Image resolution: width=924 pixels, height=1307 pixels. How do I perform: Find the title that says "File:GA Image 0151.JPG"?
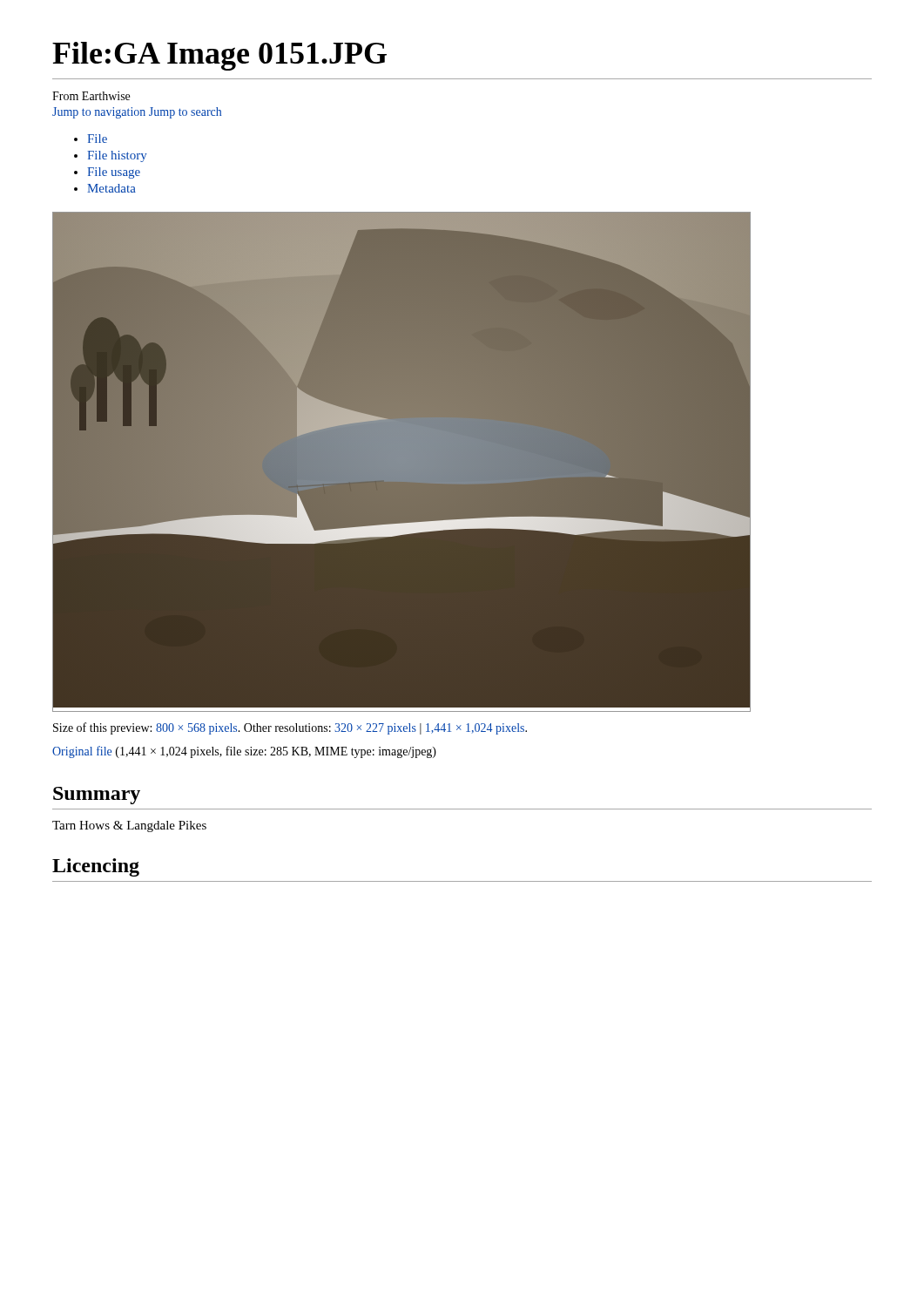pyautogui.click(x=219, y=56)
